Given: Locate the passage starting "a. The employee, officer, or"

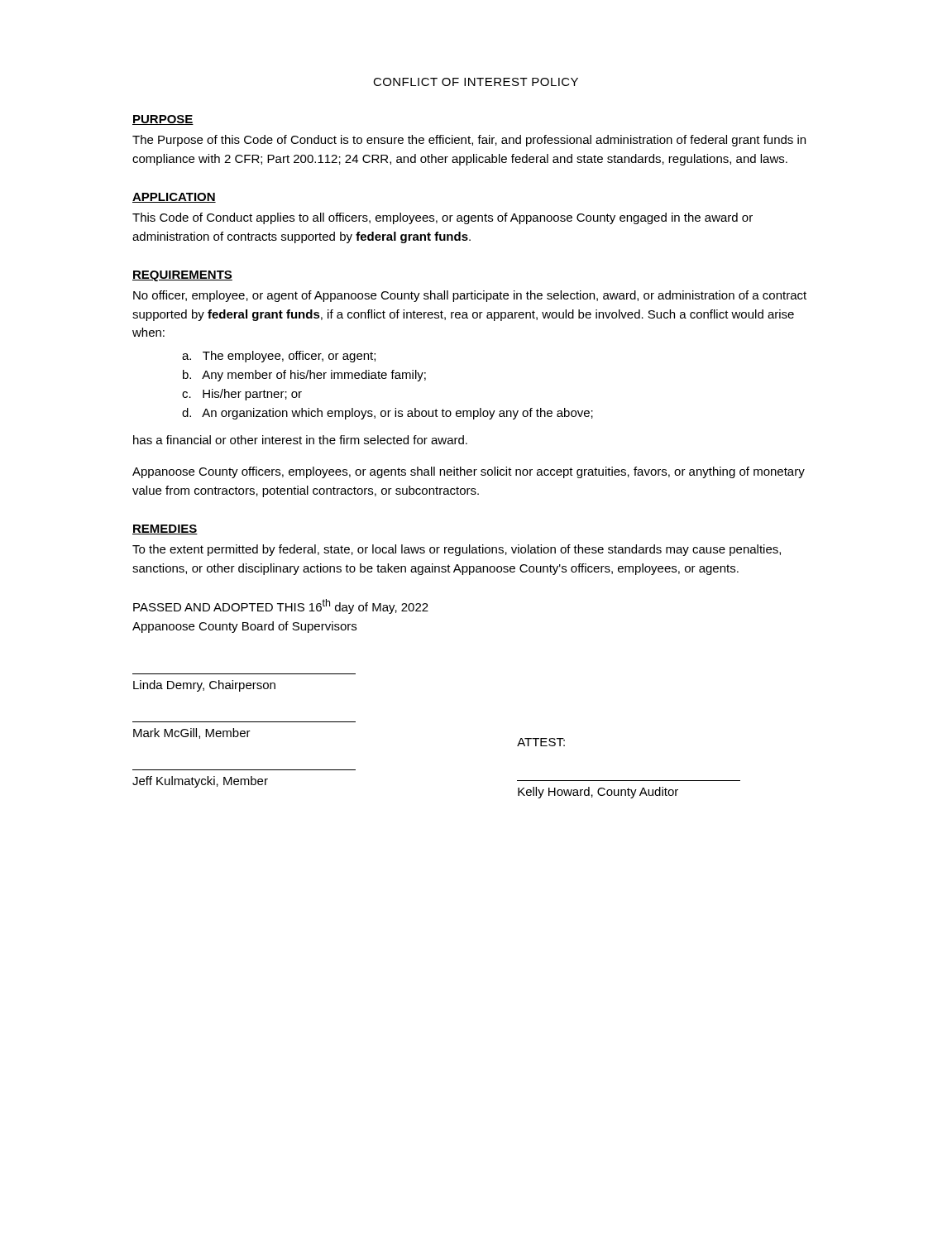Looking at the screenshot, I should tap(279, 355).
